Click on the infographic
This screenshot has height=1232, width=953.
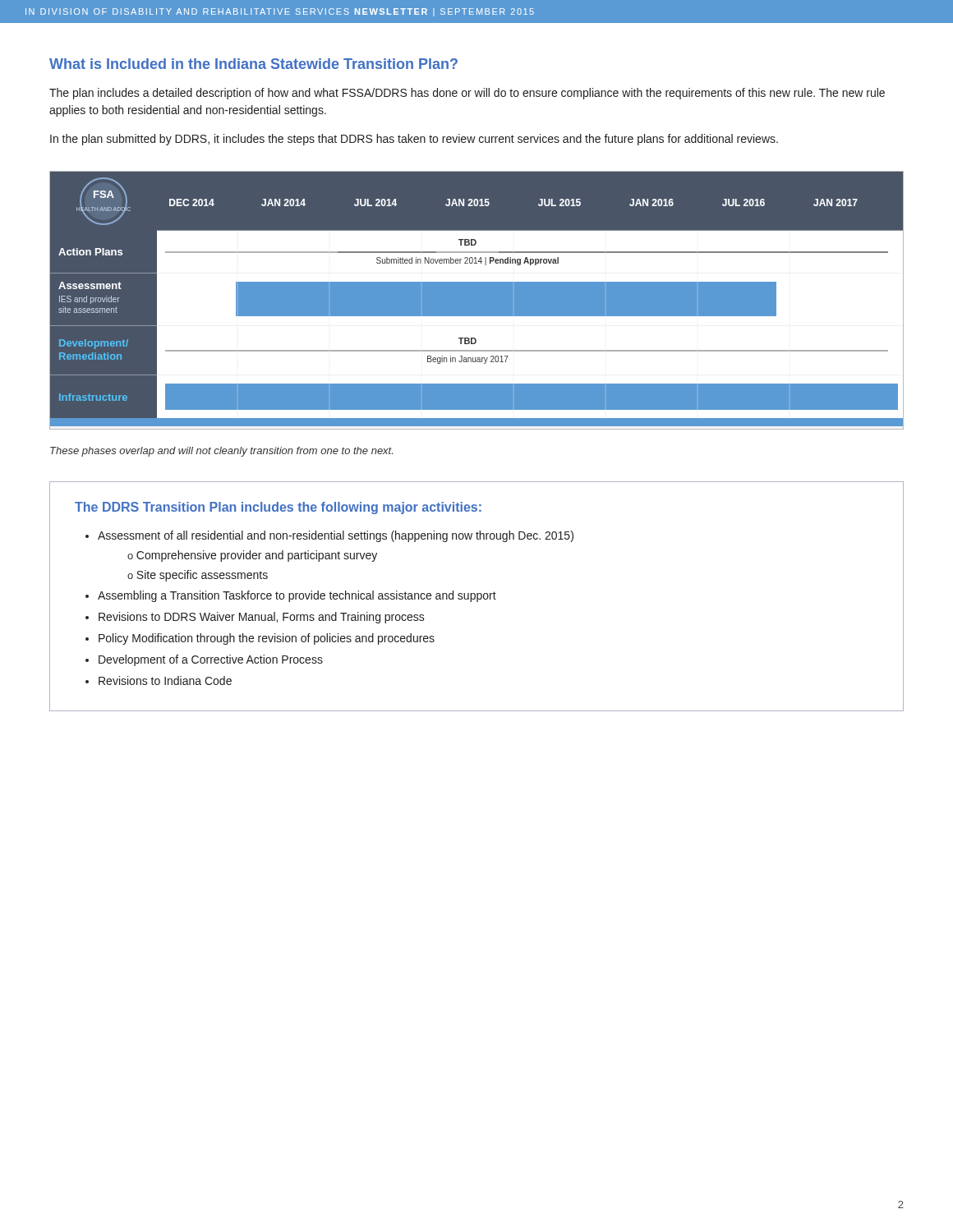coord(476,293)
